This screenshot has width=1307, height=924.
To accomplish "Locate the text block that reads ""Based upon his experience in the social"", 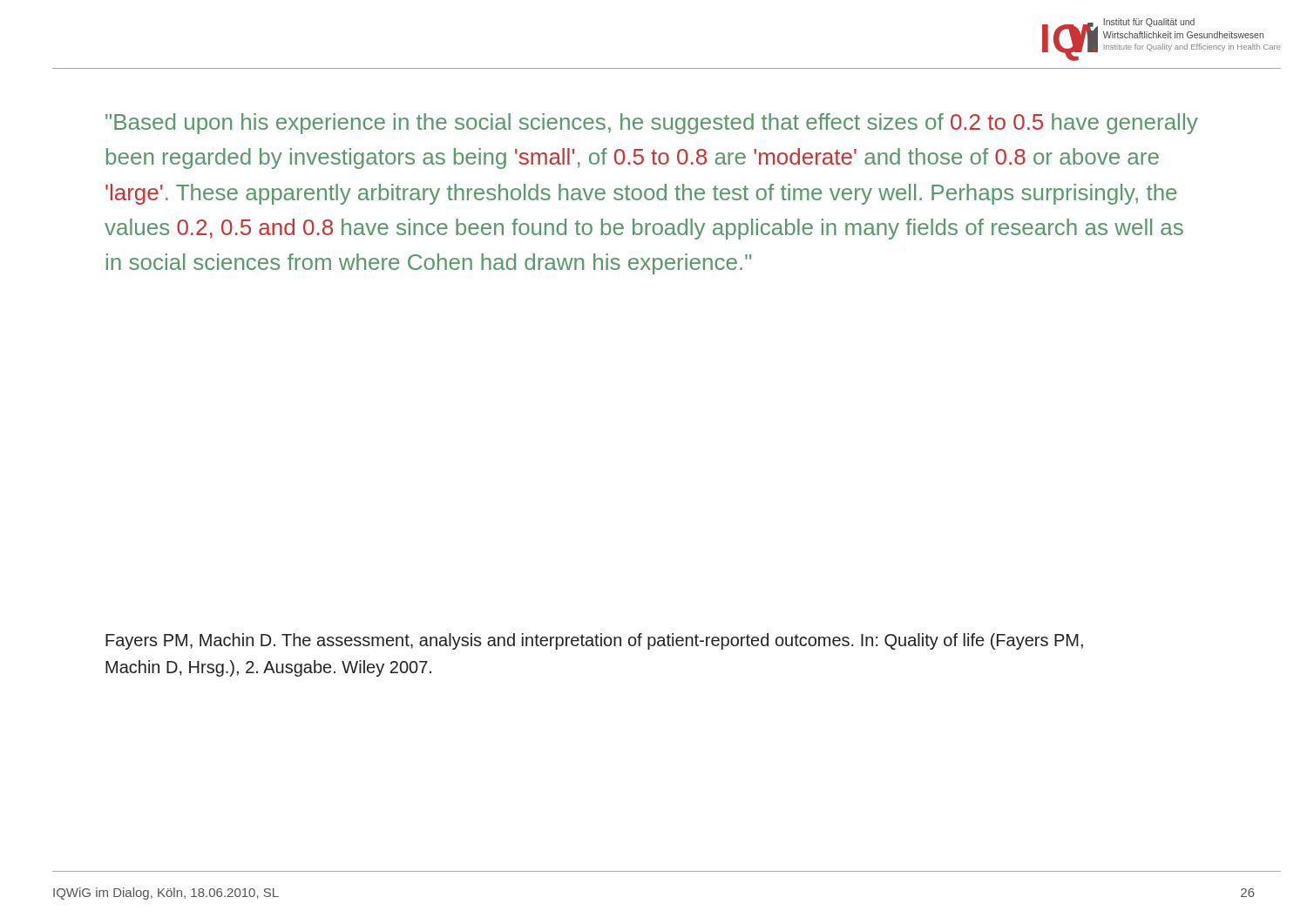I will click(x=651, y=192).
